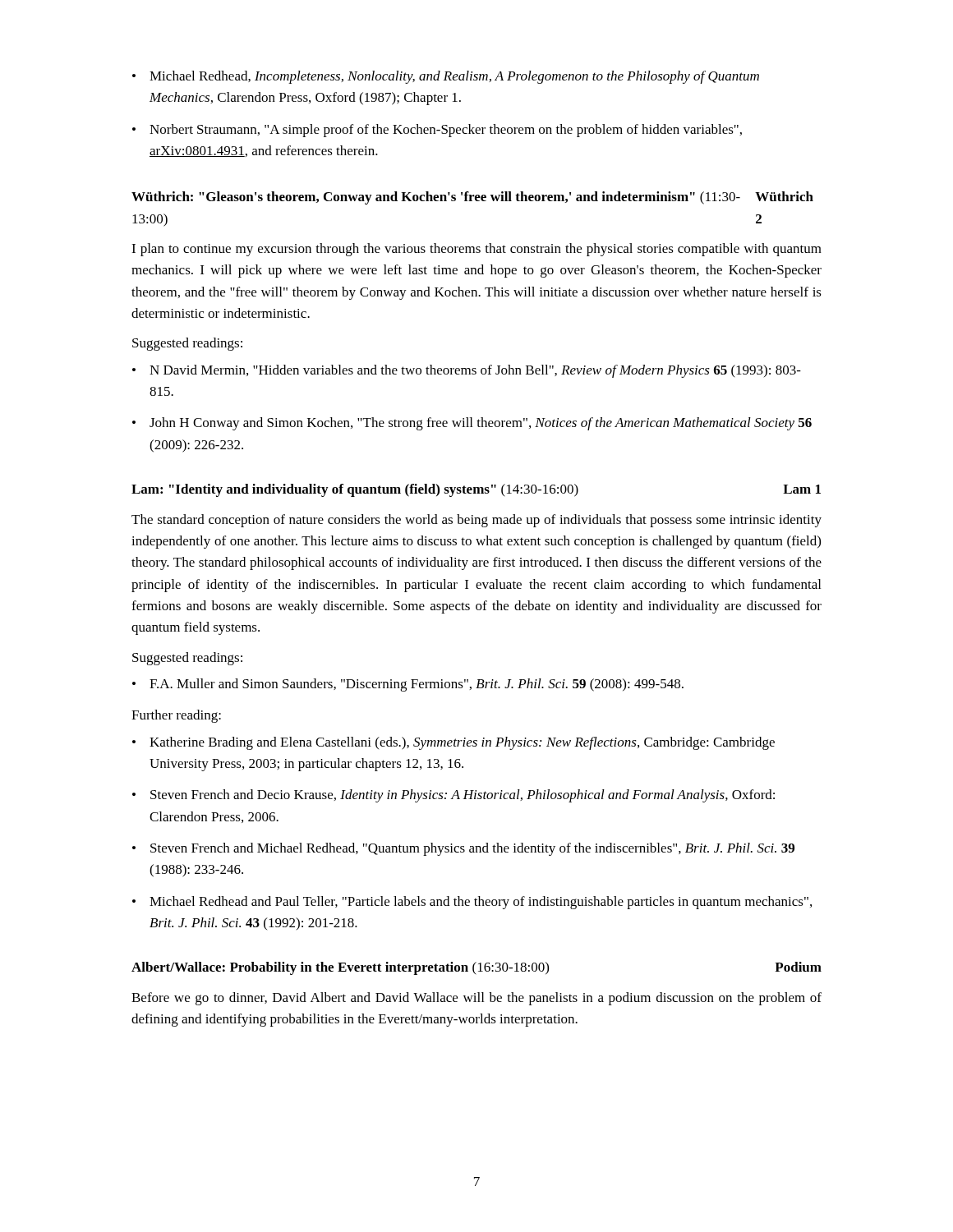Click on the text that reads "Further reading:"
Screen dimensions: 1232x953
click(177, 715)
